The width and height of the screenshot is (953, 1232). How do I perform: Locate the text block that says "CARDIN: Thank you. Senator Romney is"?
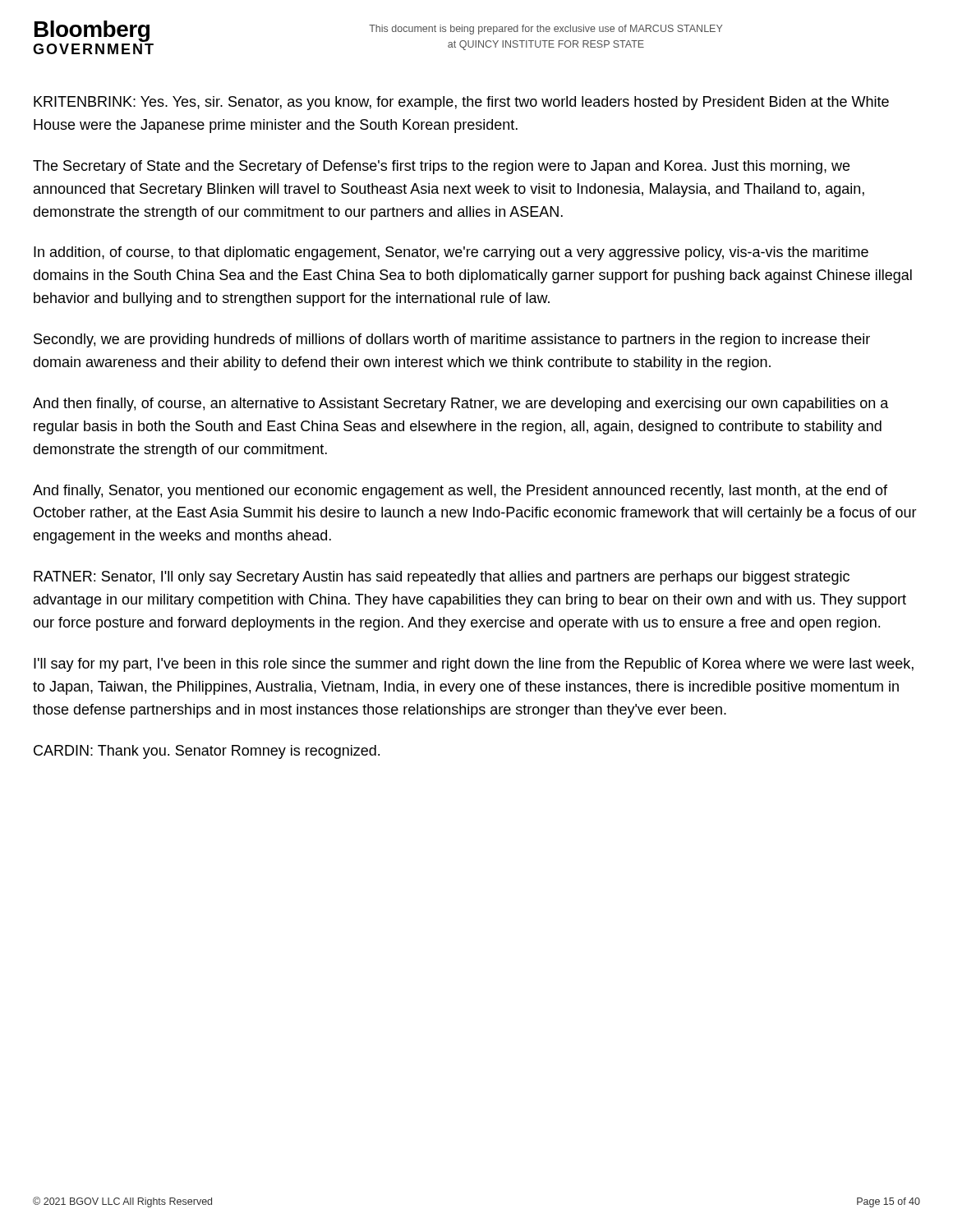(207, 750)
